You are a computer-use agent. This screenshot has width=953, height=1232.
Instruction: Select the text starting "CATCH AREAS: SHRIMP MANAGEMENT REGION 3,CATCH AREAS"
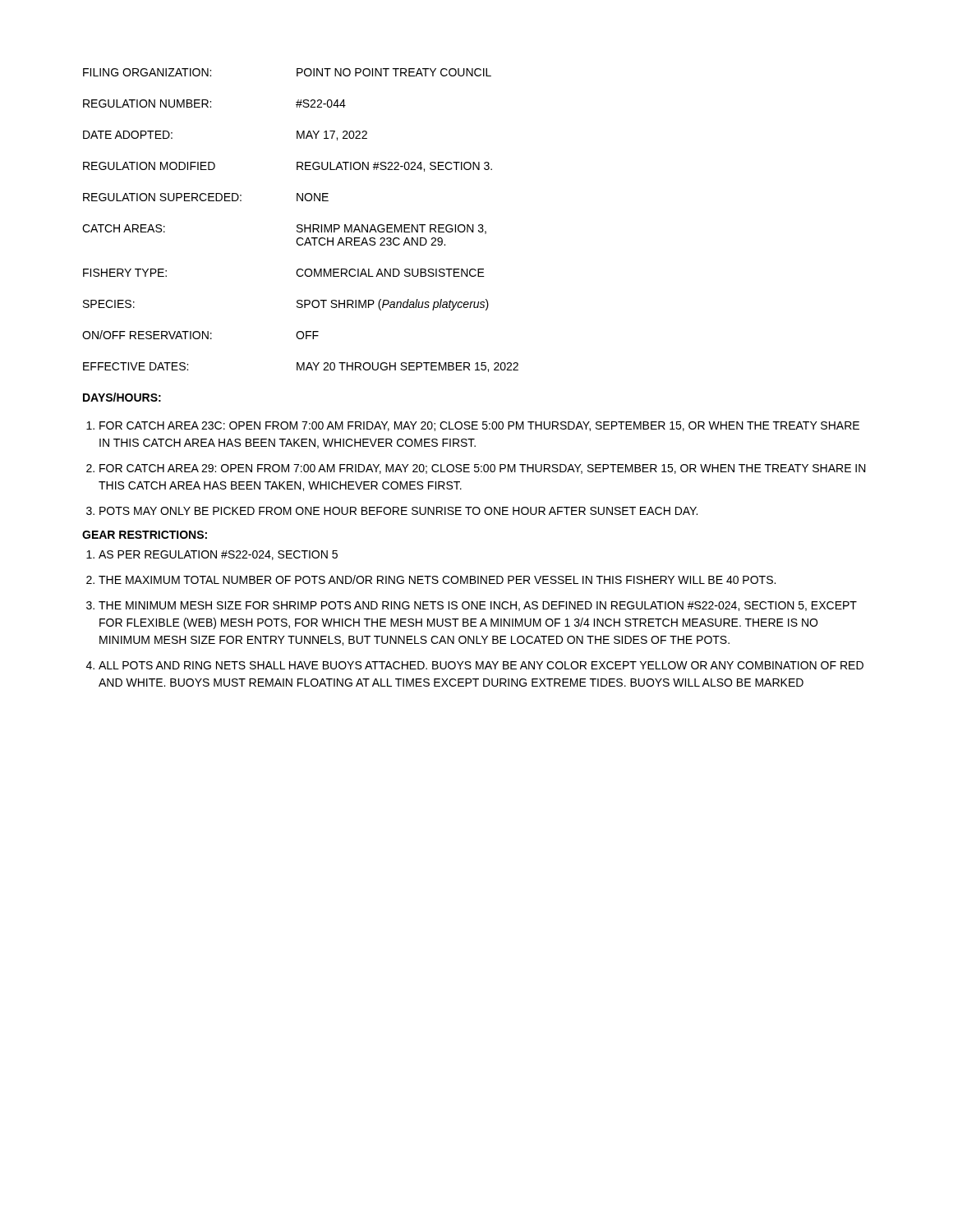pyautogui.click(x=476, y=235)
